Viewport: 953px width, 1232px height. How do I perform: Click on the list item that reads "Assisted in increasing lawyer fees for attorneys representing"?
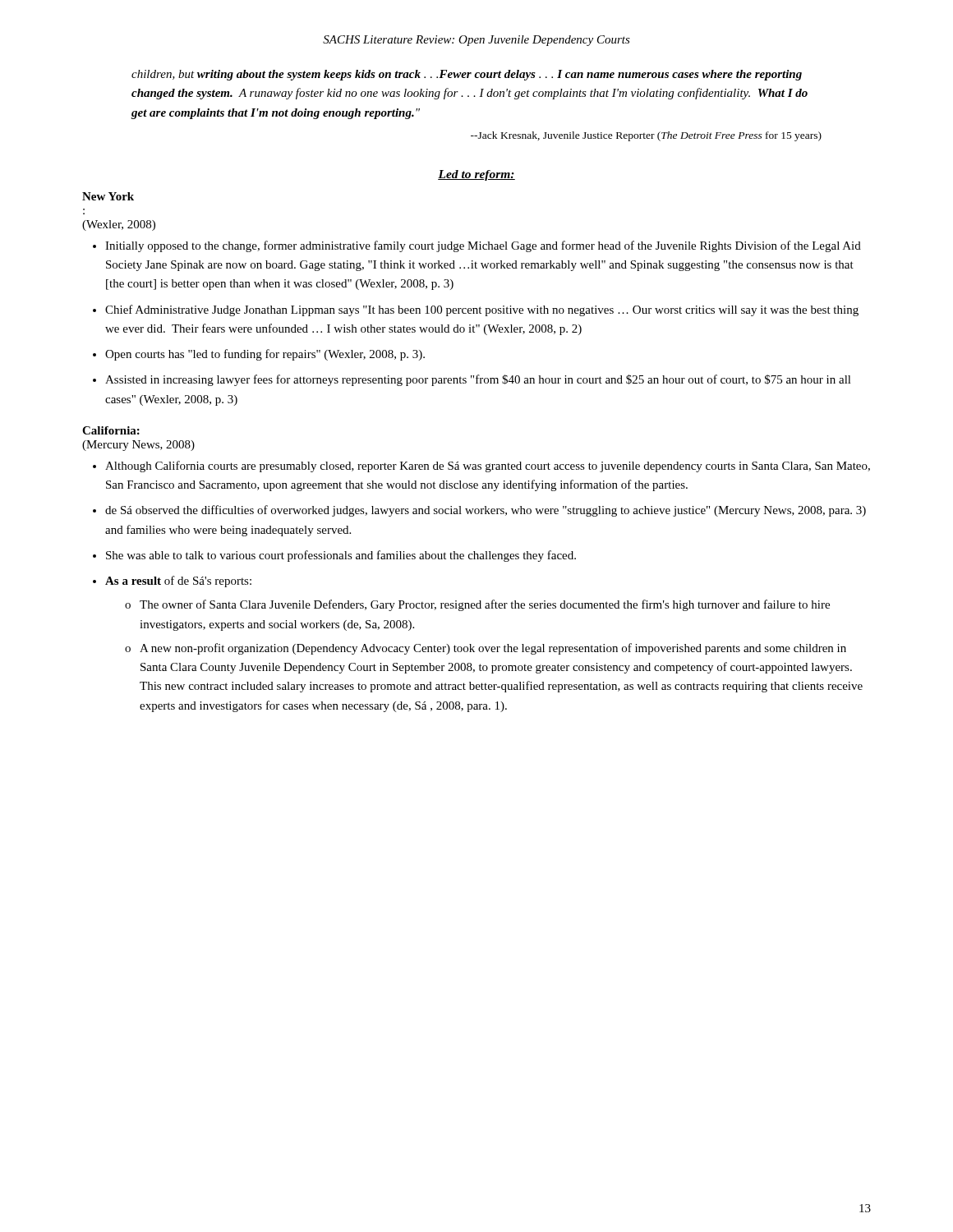click(x=478, y=389)
